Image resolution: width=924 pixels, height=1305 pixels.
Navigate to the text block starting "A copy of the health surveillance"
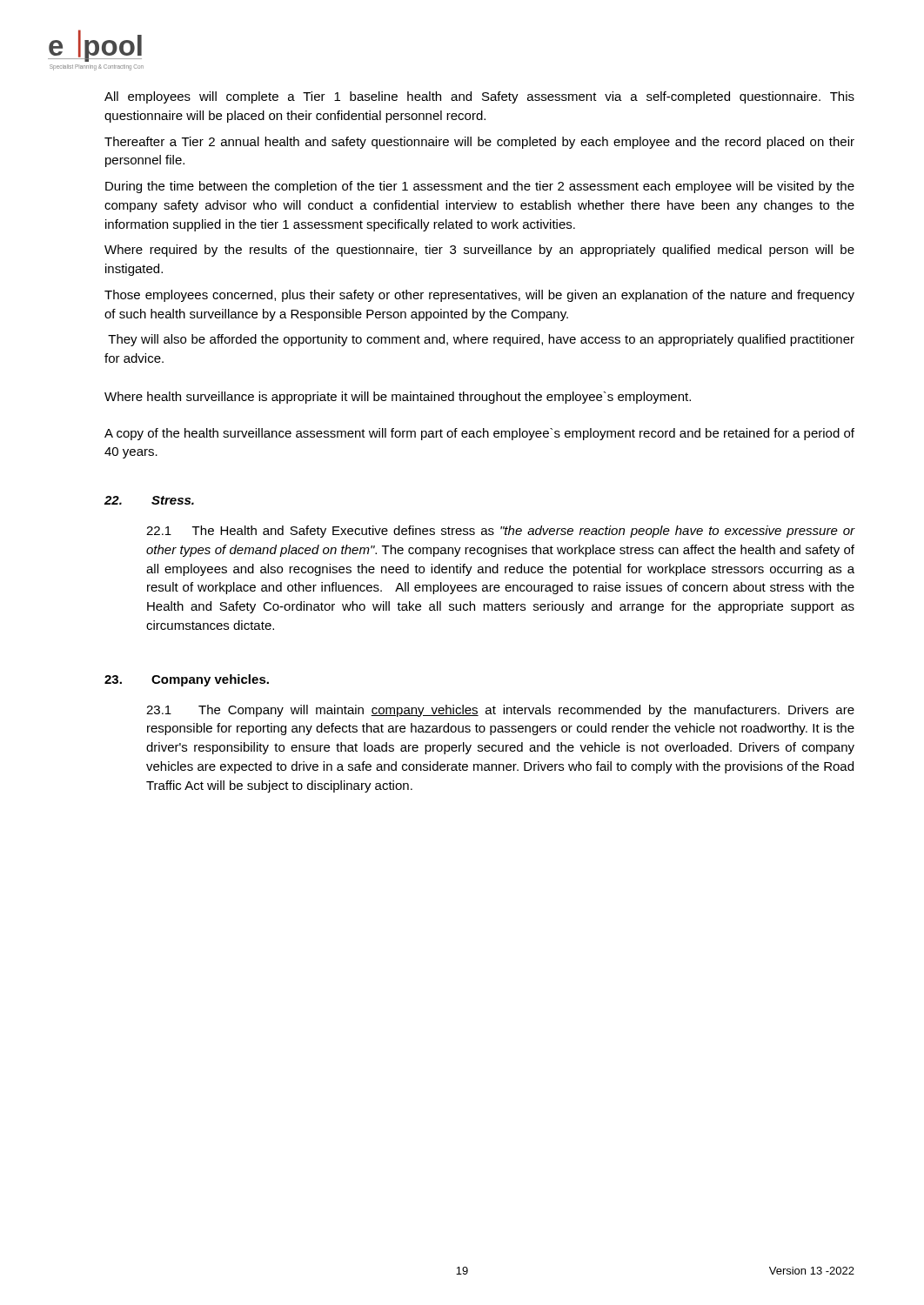[479, 442]
